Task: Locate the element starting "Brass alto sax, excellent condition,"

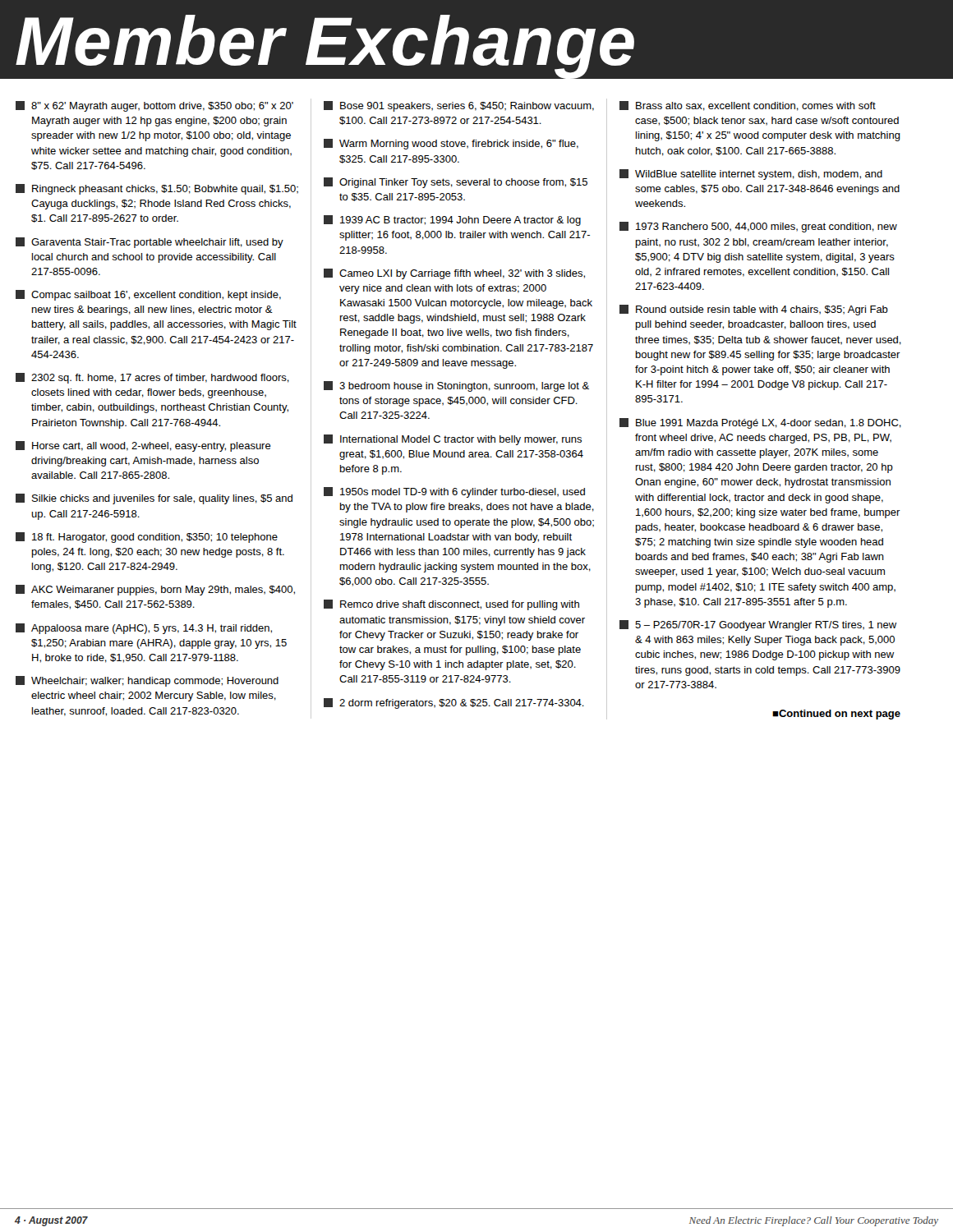Action: click(760, 128)
